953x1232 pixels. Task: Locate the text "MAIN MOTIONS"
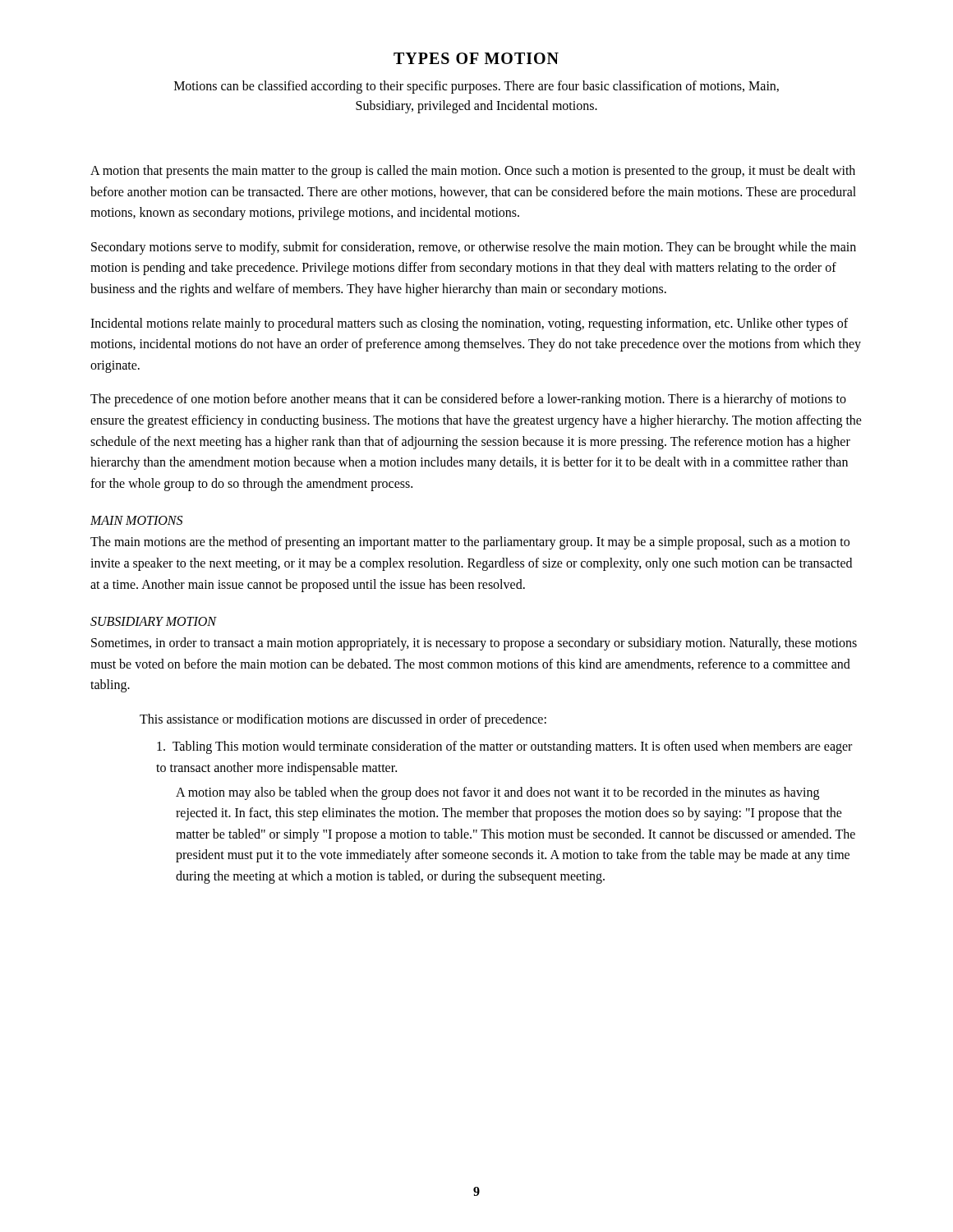click(x=137, y=521)
